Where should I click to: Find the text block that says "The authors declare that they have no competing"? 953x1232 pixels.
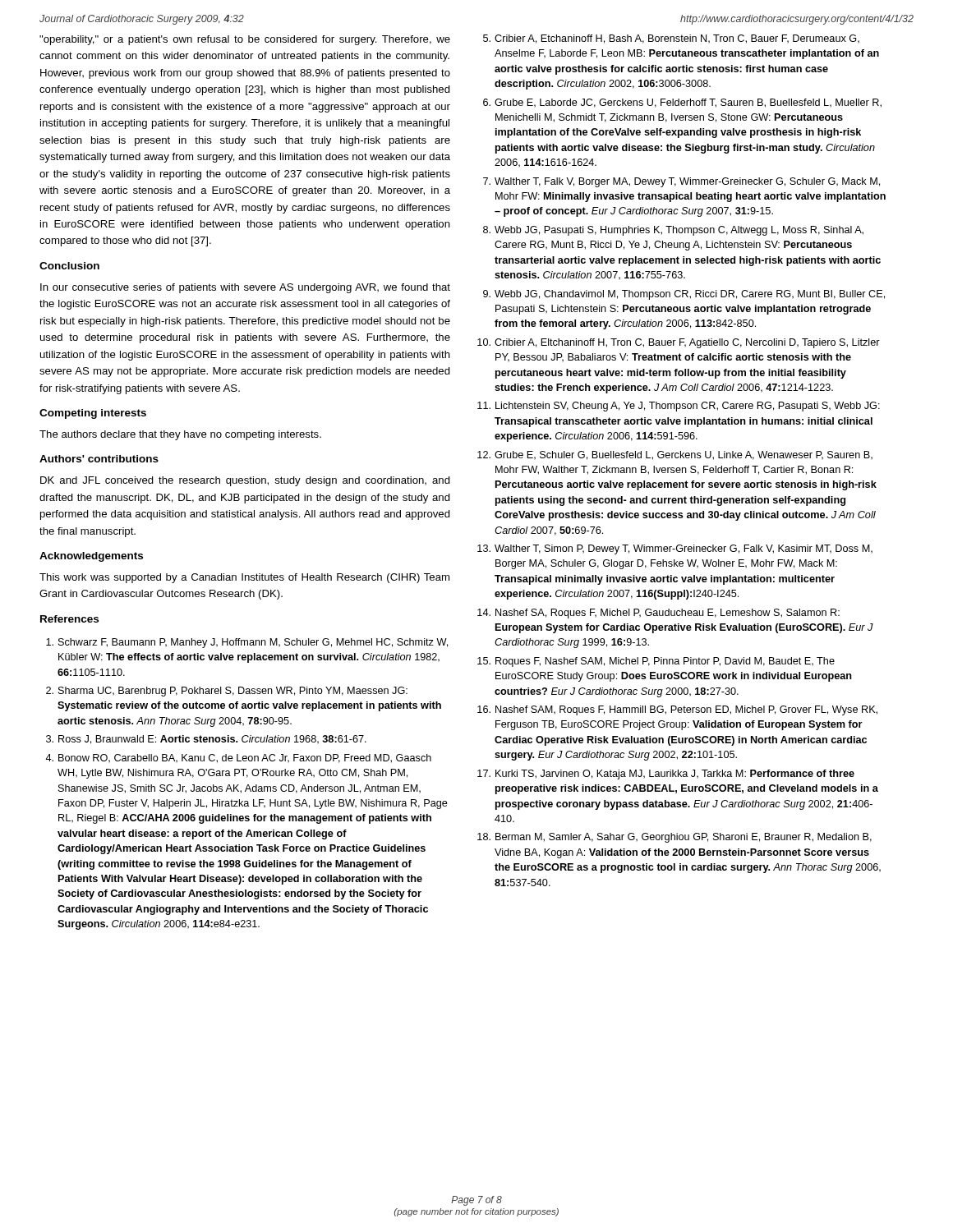[x=245, y=435]
